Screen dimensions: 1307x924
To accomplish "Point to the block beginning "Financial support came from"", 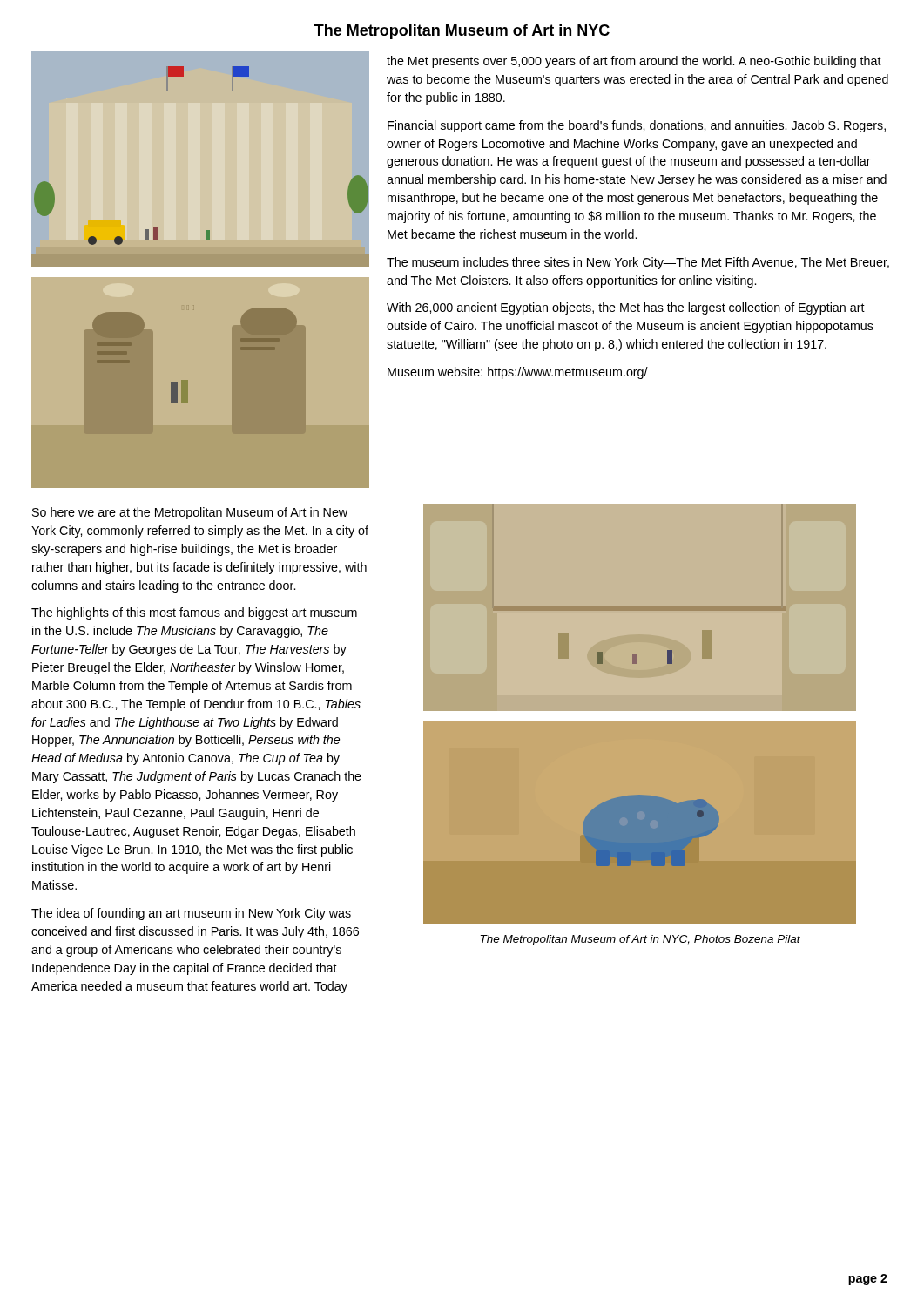I will 637,180.
